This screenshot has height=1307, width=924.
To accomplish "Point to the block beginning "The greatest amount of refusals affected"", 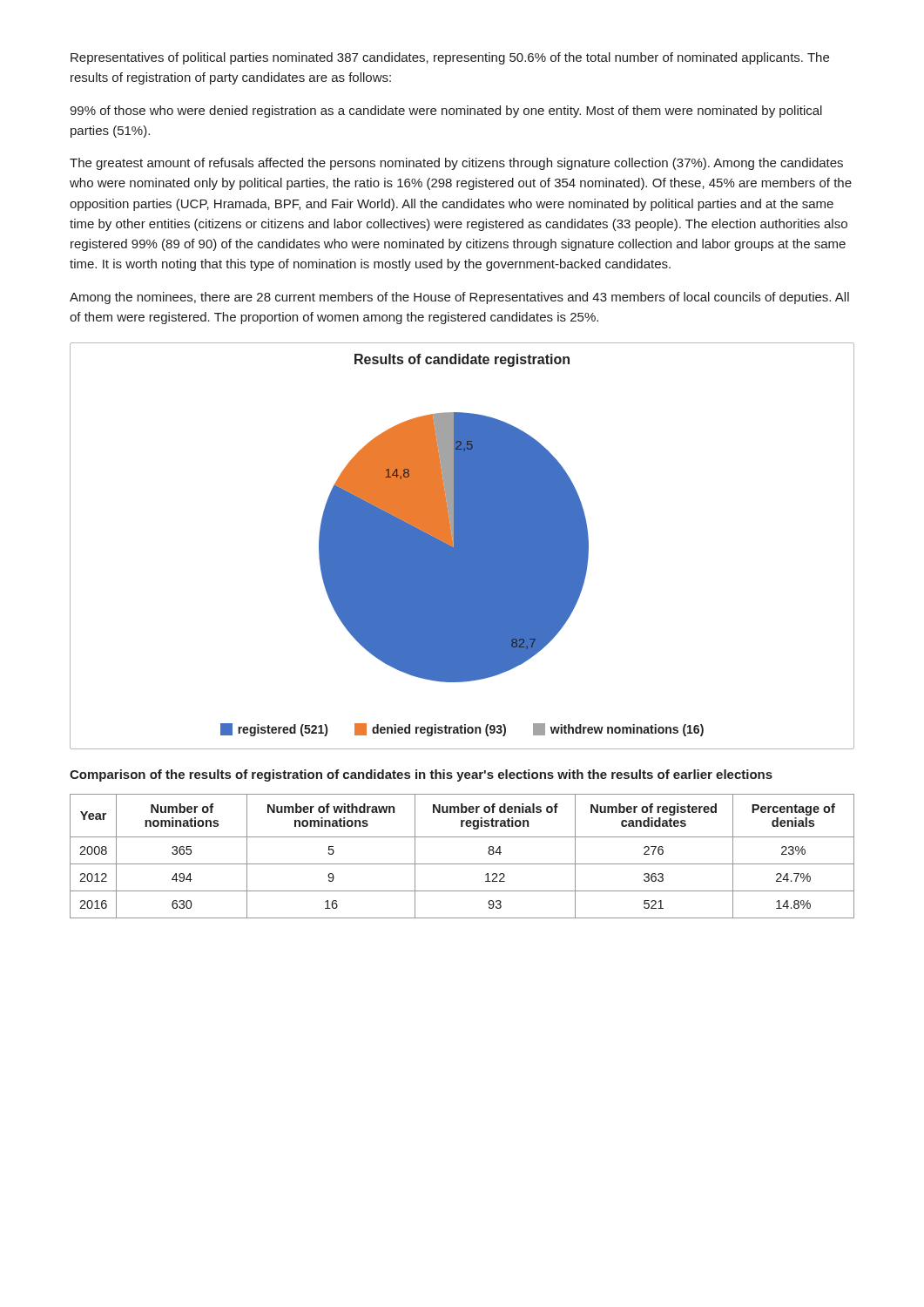I will point(461,213).
